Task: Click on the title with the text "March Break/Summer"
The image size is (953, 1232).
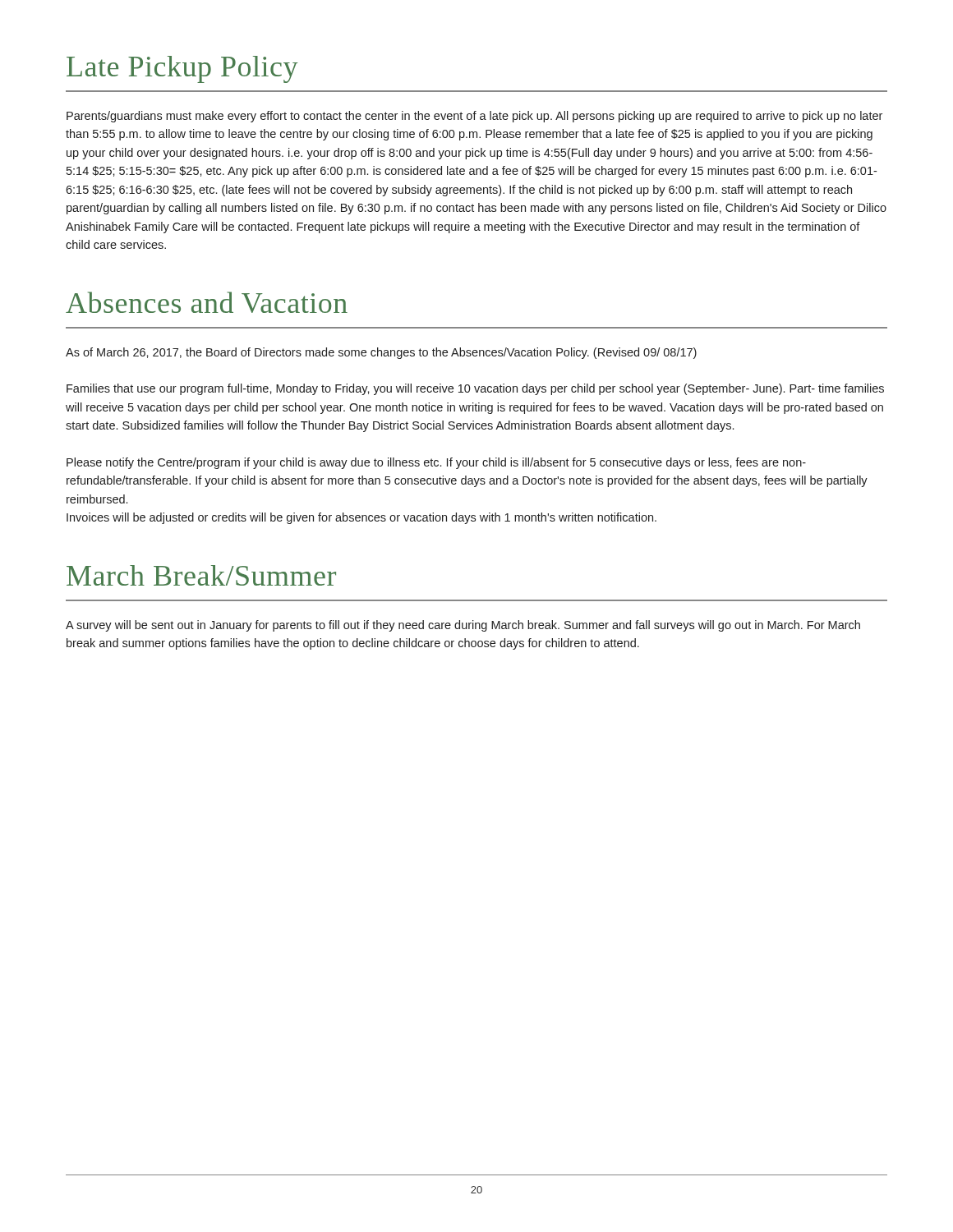Action: click(201, 575)
